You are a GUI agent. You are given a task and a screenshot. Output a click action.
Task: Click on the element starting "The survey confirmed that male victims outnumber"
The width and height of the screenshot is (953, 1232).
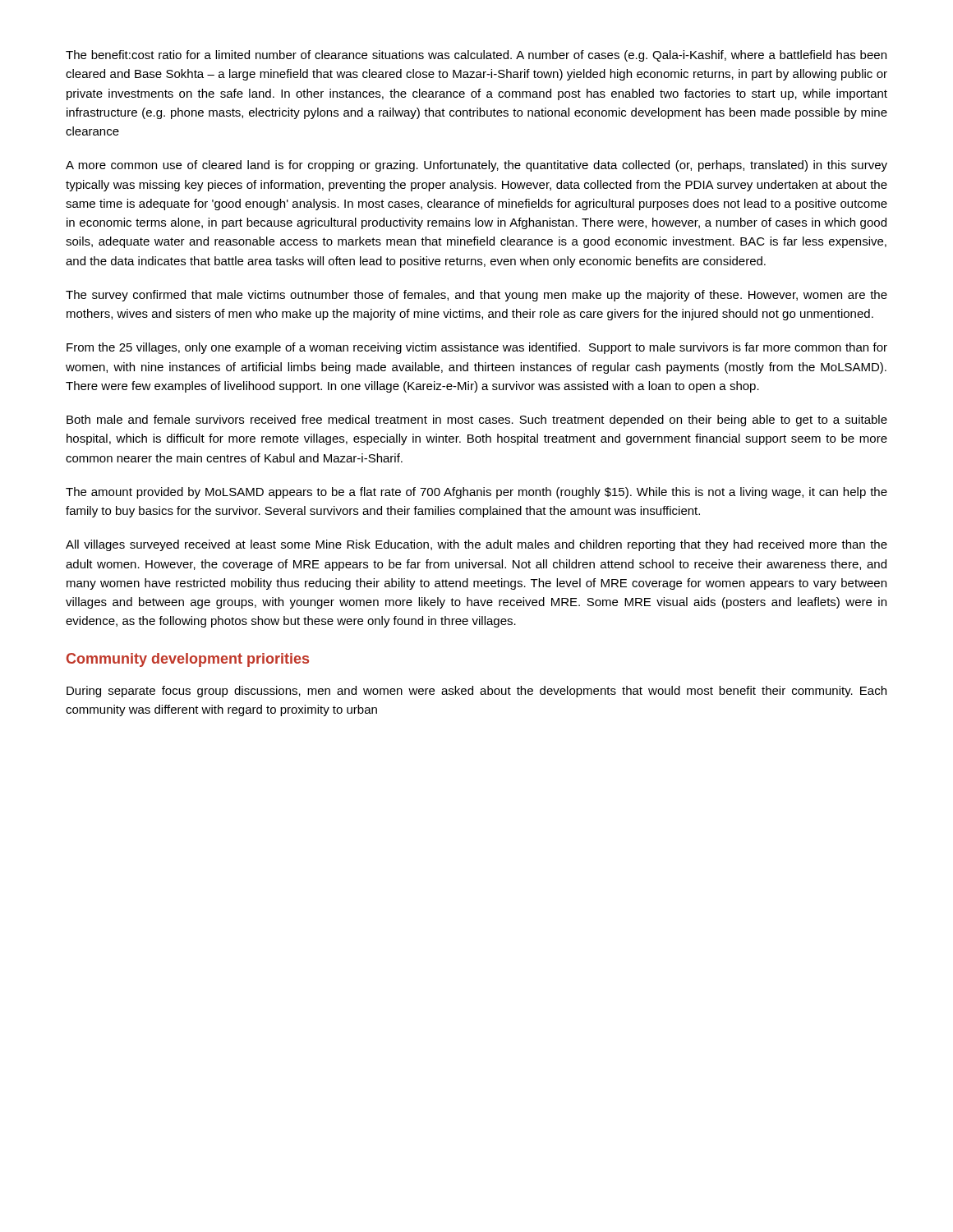coord(476,304)
